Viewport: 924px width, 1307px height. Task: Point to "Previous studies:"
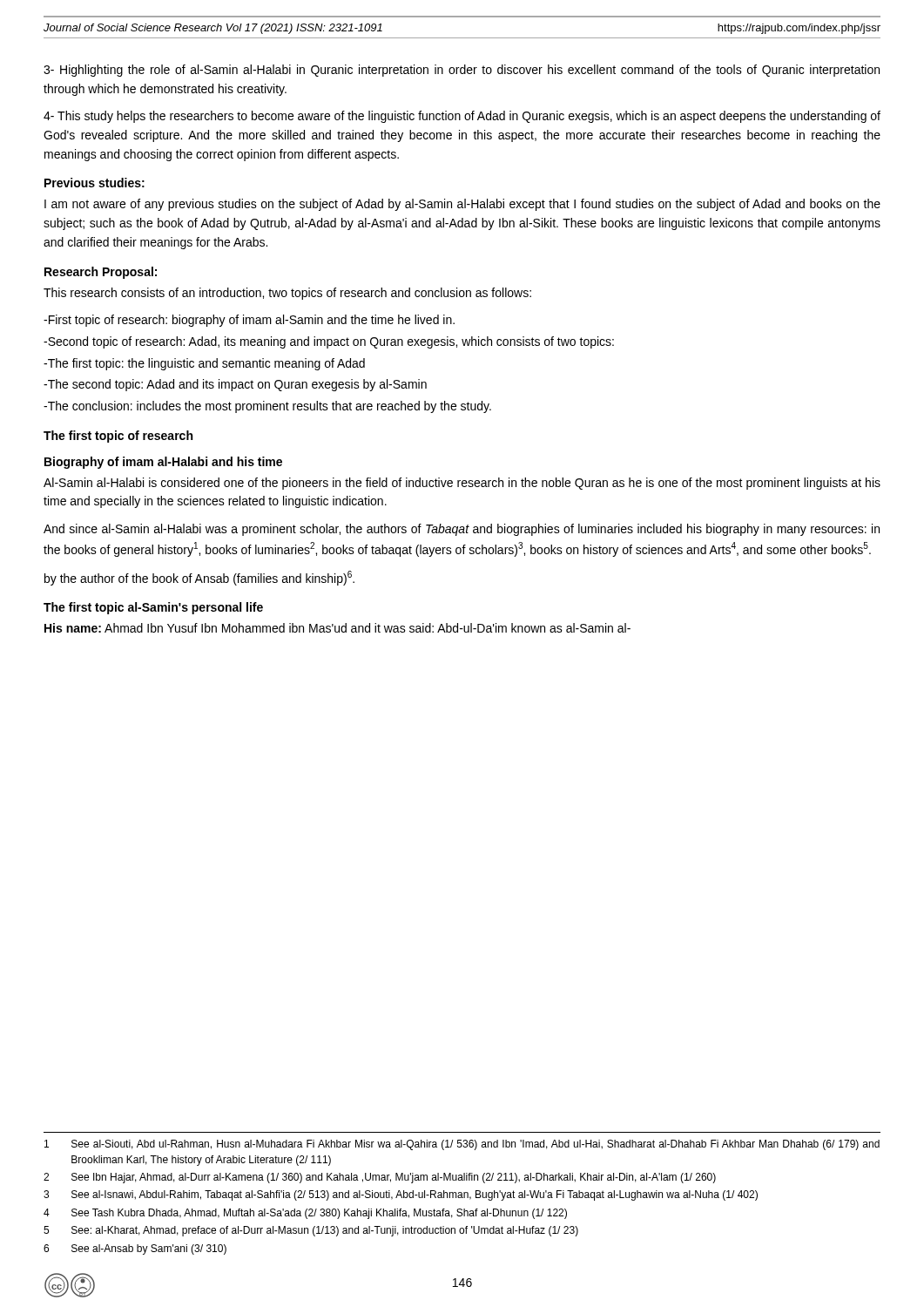click(x=94, y=183)
